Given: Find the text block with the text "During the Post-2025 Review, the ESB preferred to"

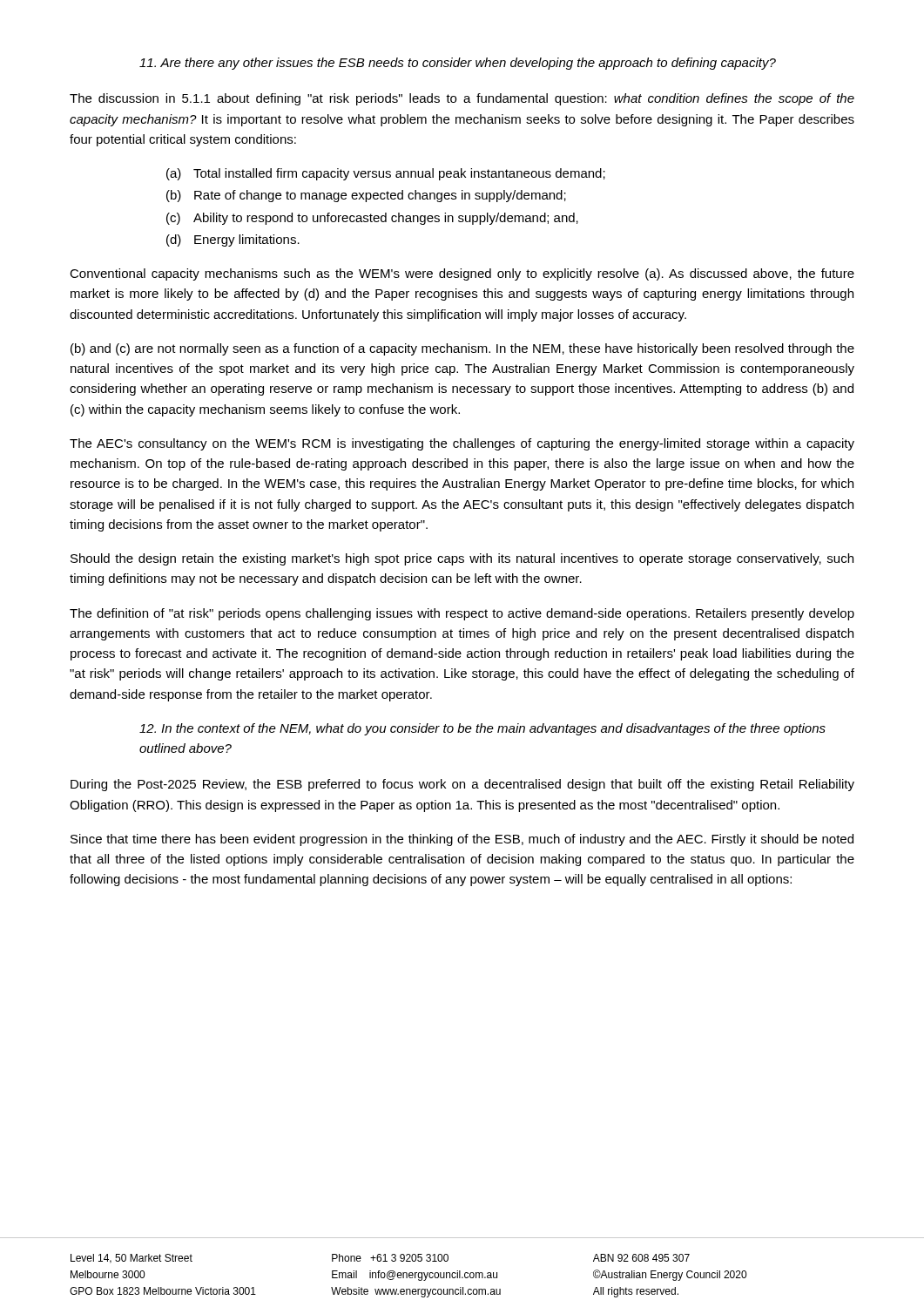Looking at the screenshot, I should 462,794.
